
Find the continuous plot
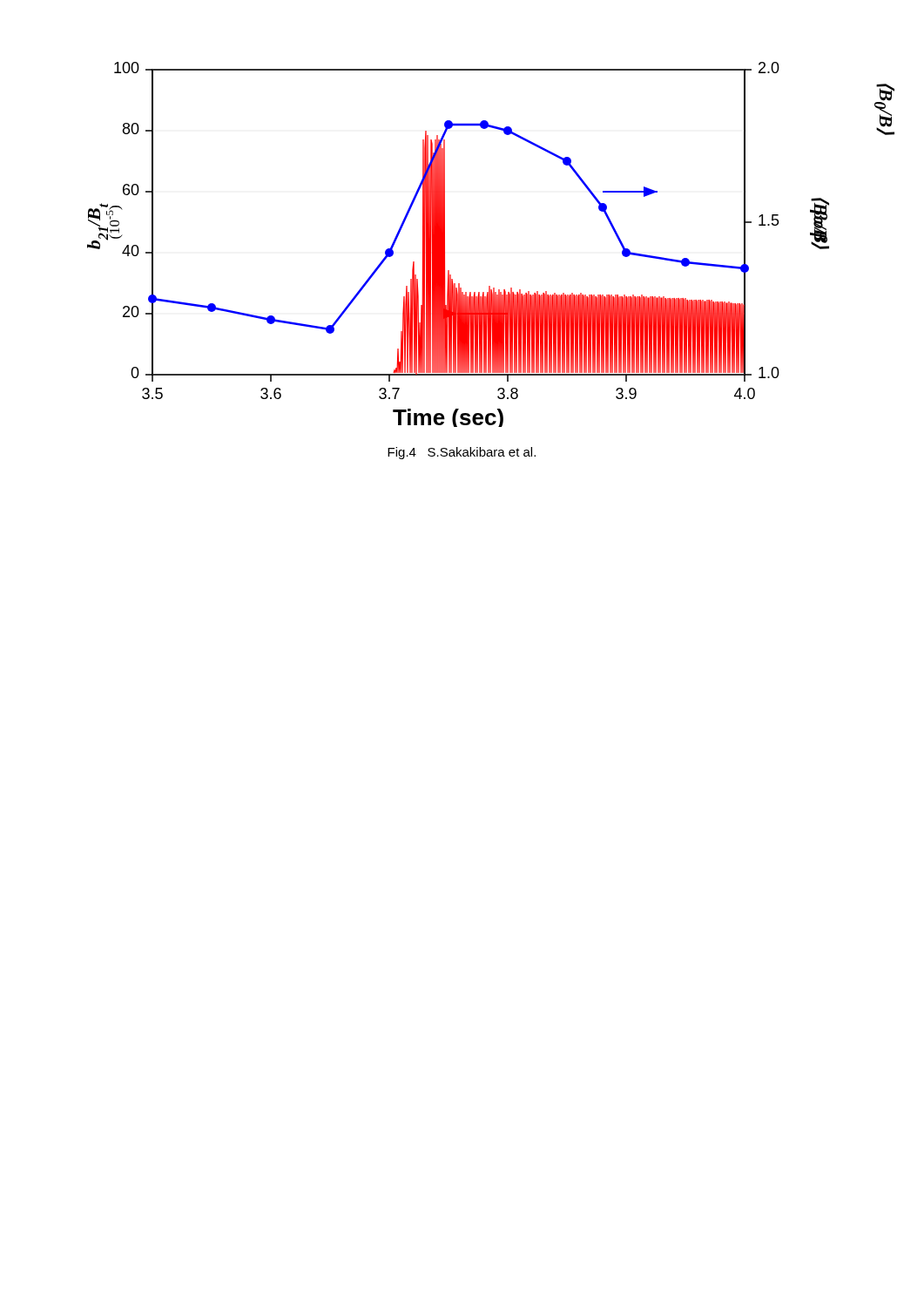point(462,240)
